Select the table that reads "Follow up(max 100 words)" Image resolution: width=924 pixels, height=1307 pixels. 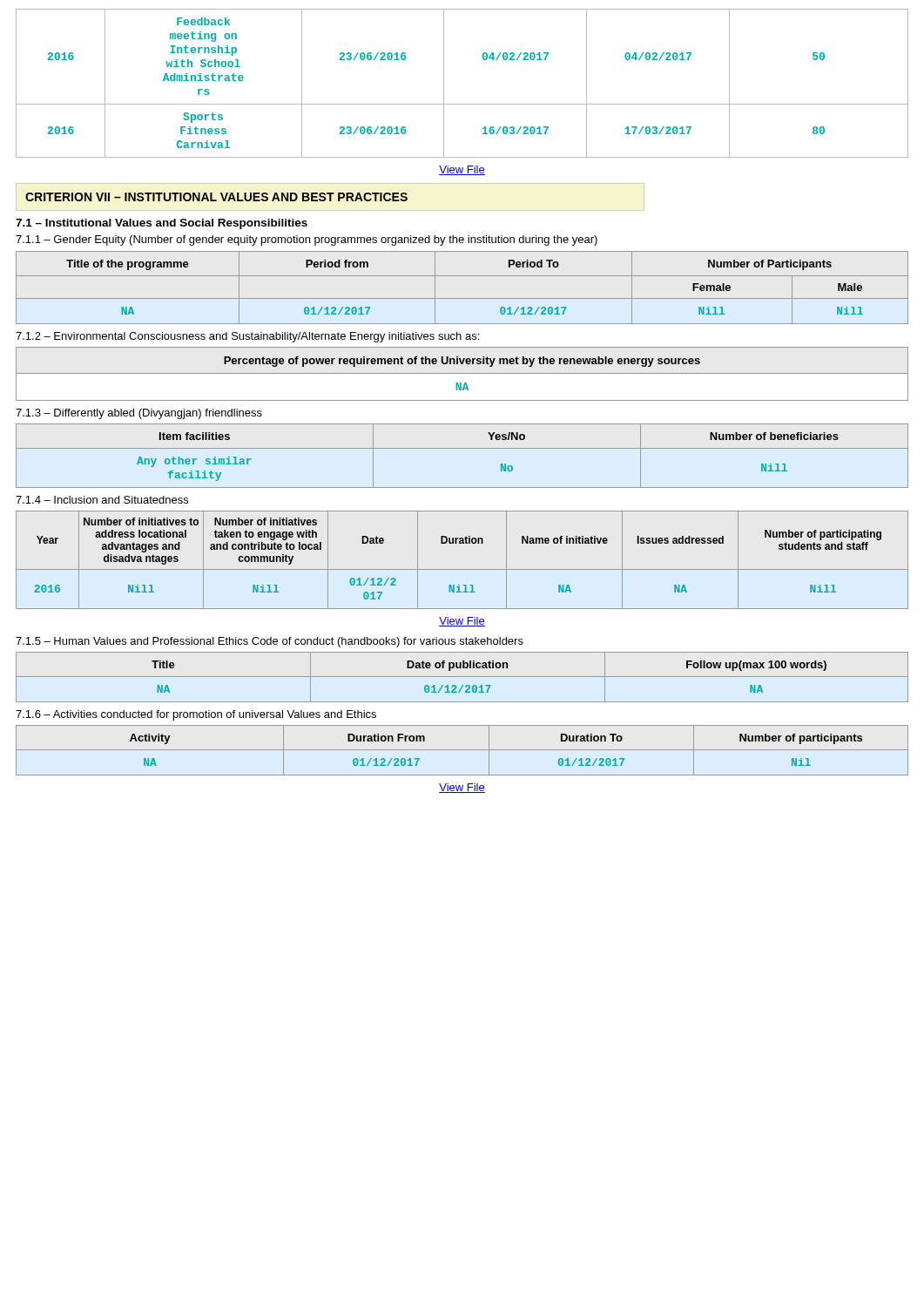coord(462,677)
